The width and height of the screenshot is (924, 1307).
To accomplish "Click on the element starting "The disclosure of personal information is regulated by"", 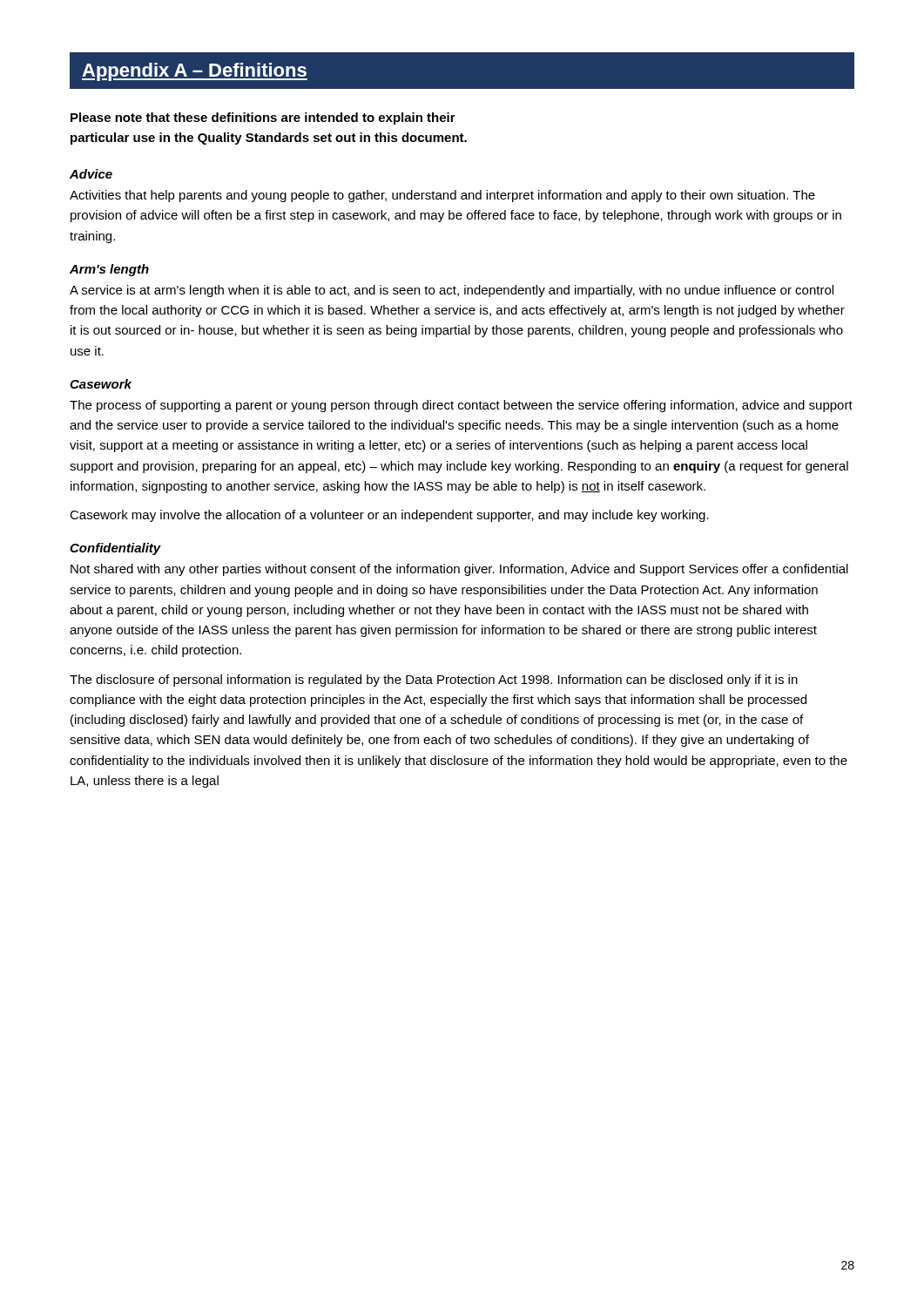I will click(460, 729).
